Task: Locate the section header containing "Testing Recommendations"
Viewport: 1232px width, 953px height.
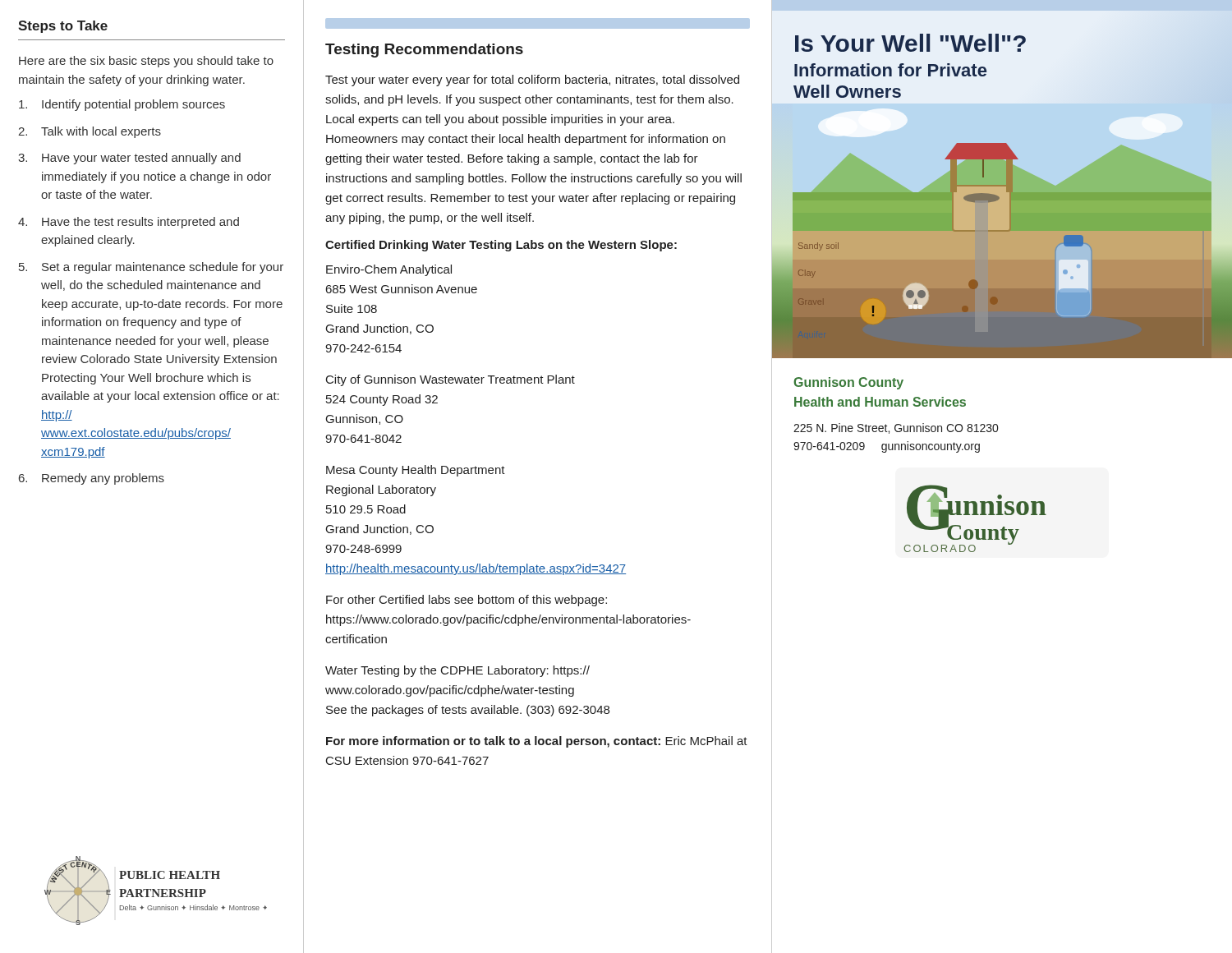Action: pos(424,49)
